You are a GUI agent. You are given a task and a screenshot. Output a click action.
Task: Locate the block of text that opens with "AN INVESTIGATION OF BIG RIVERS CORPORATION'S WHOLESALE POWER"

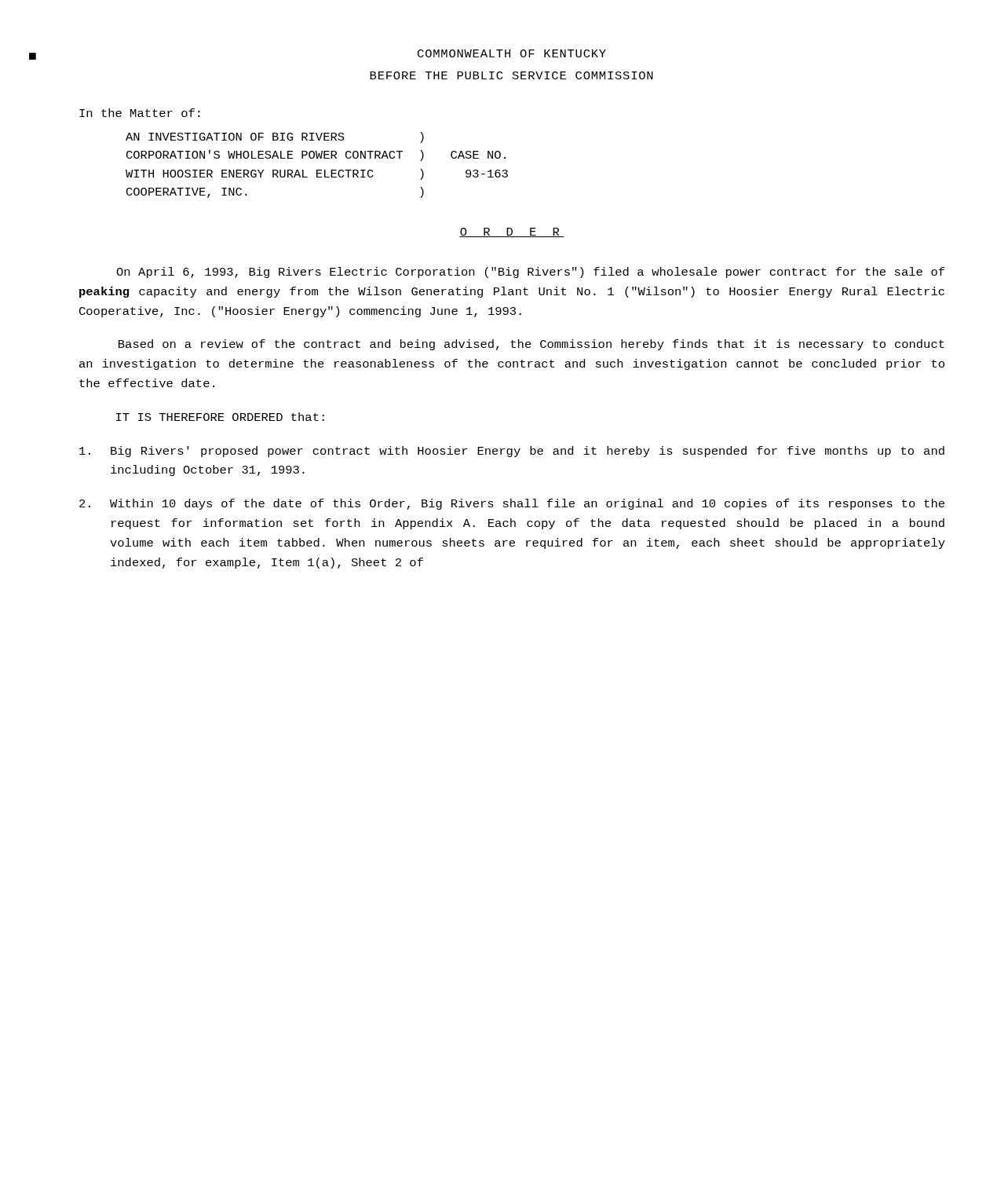[x=317, y=165]
